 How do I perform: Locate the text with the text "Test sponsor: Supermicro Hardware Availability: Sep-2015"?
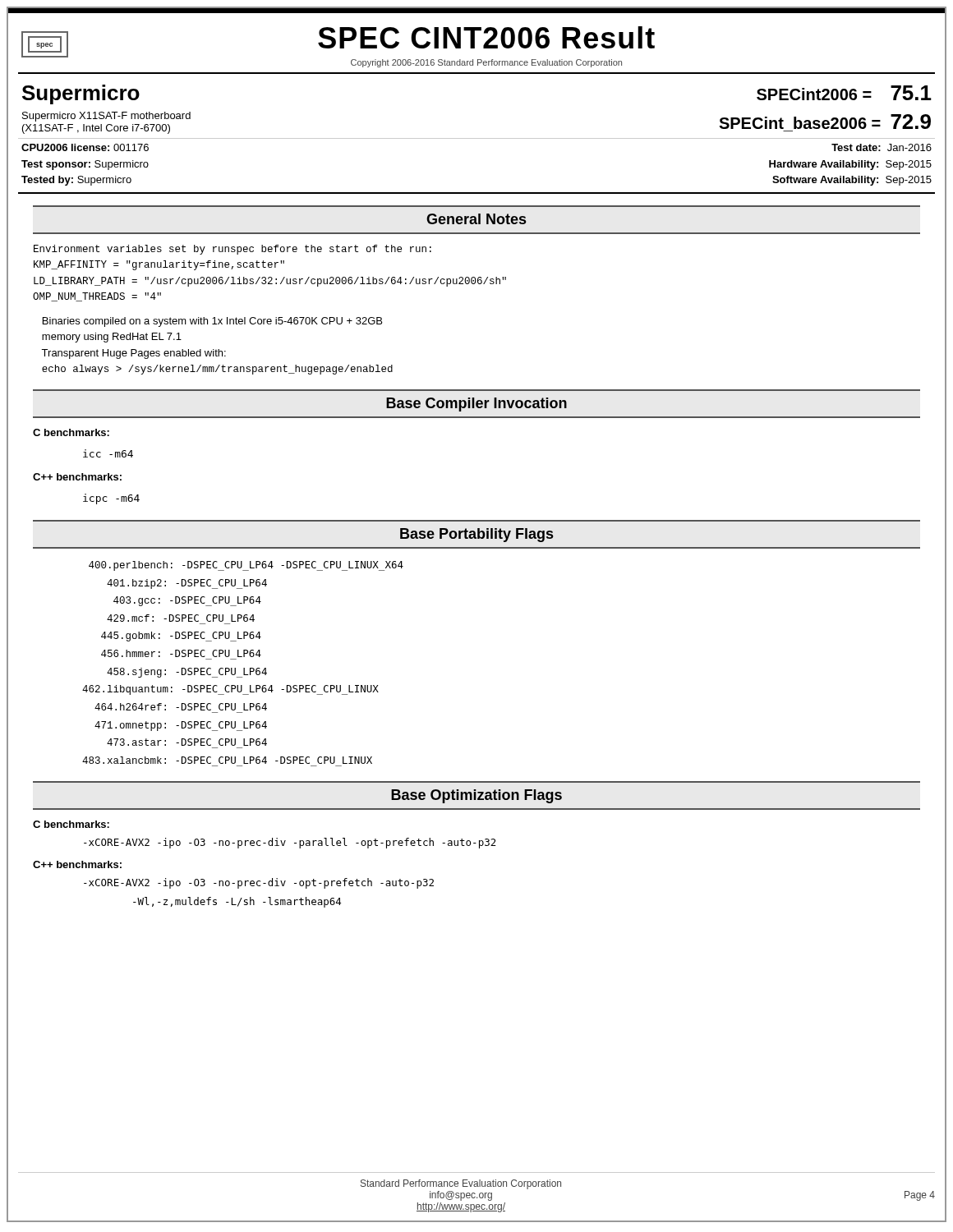(x=86, y=165)
